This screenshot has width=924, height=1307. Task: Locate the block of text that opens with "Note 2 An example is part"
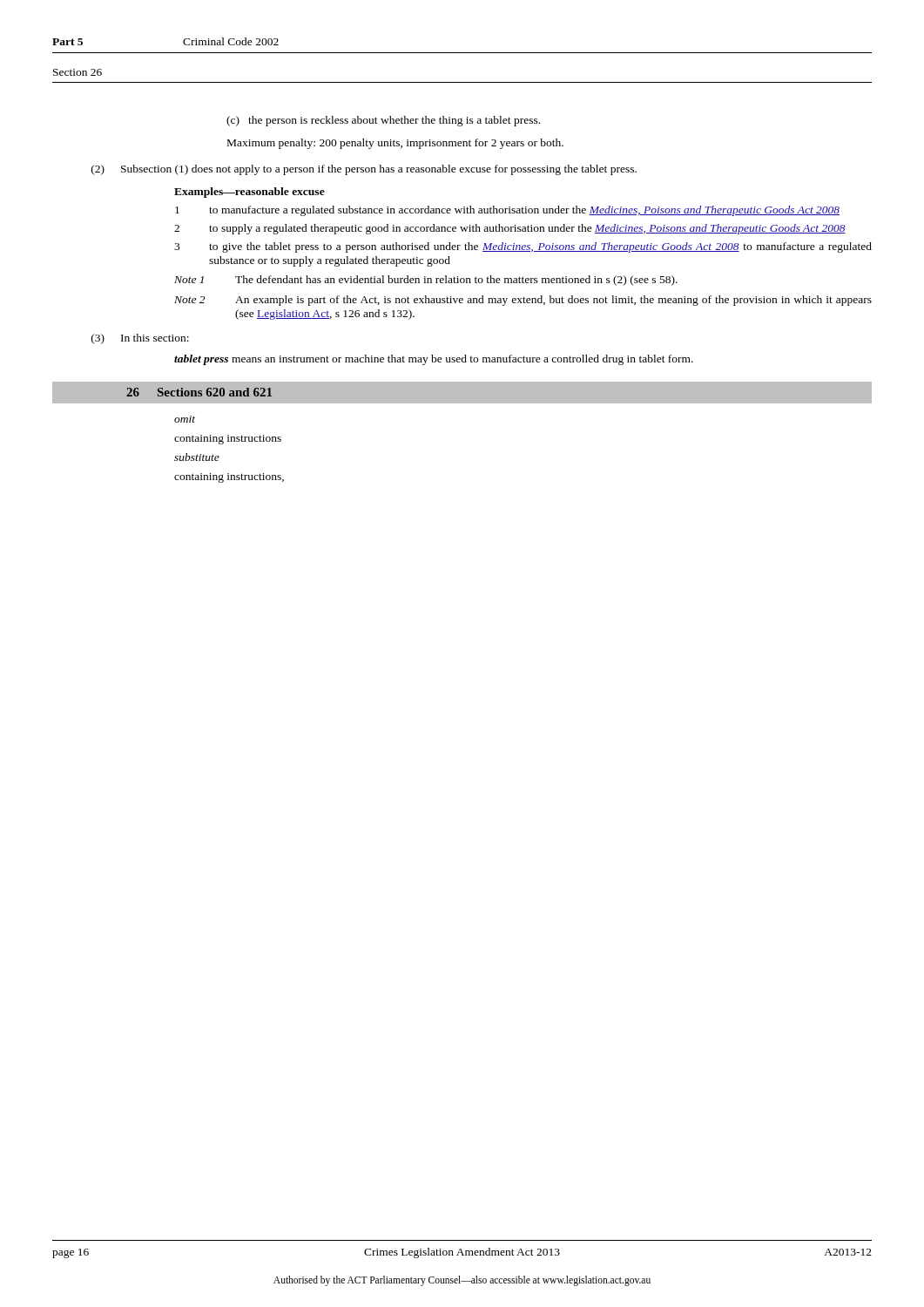523,307
